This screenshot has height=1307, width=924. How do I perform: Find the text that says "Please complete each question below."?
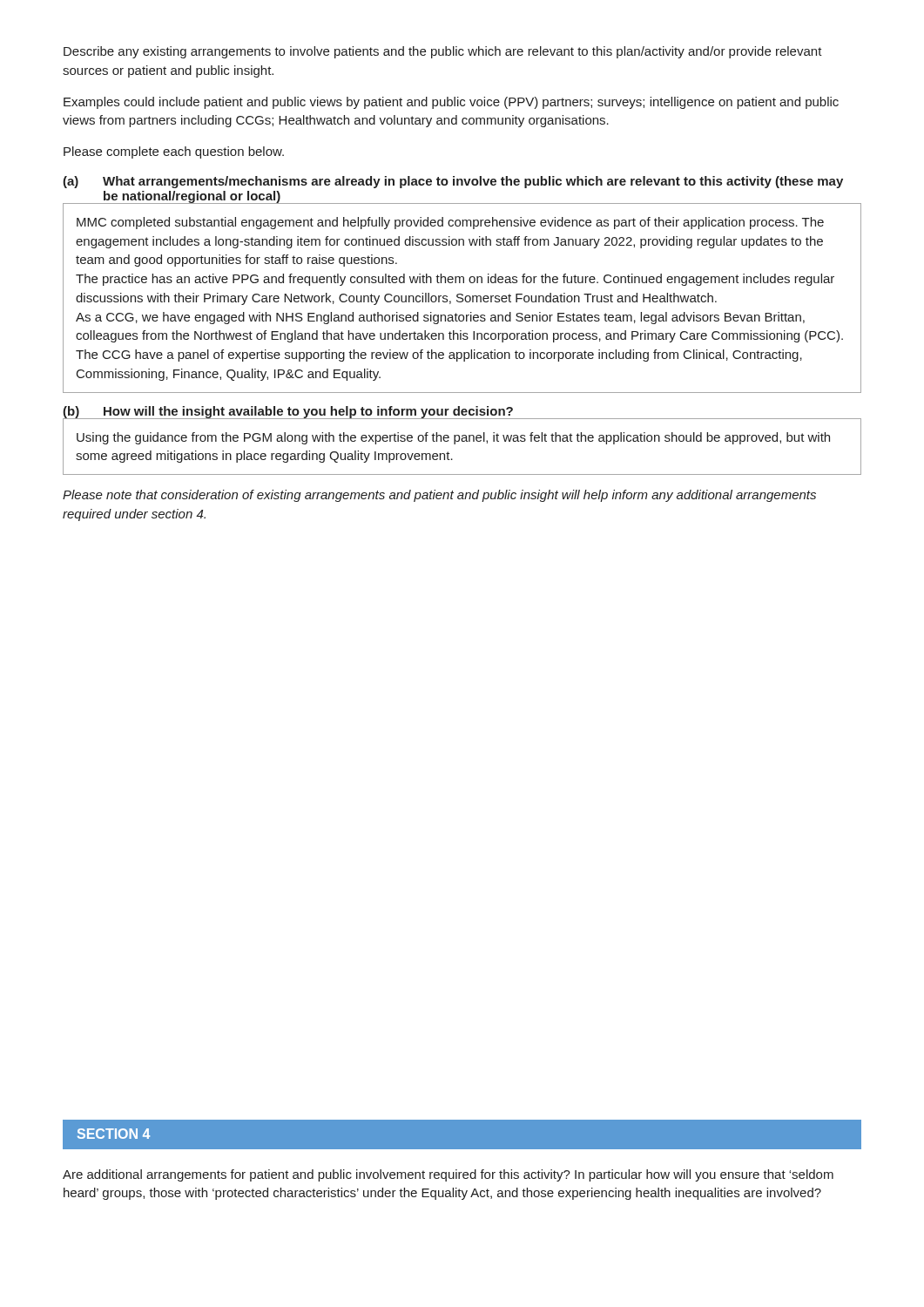(x=174, y=151)
